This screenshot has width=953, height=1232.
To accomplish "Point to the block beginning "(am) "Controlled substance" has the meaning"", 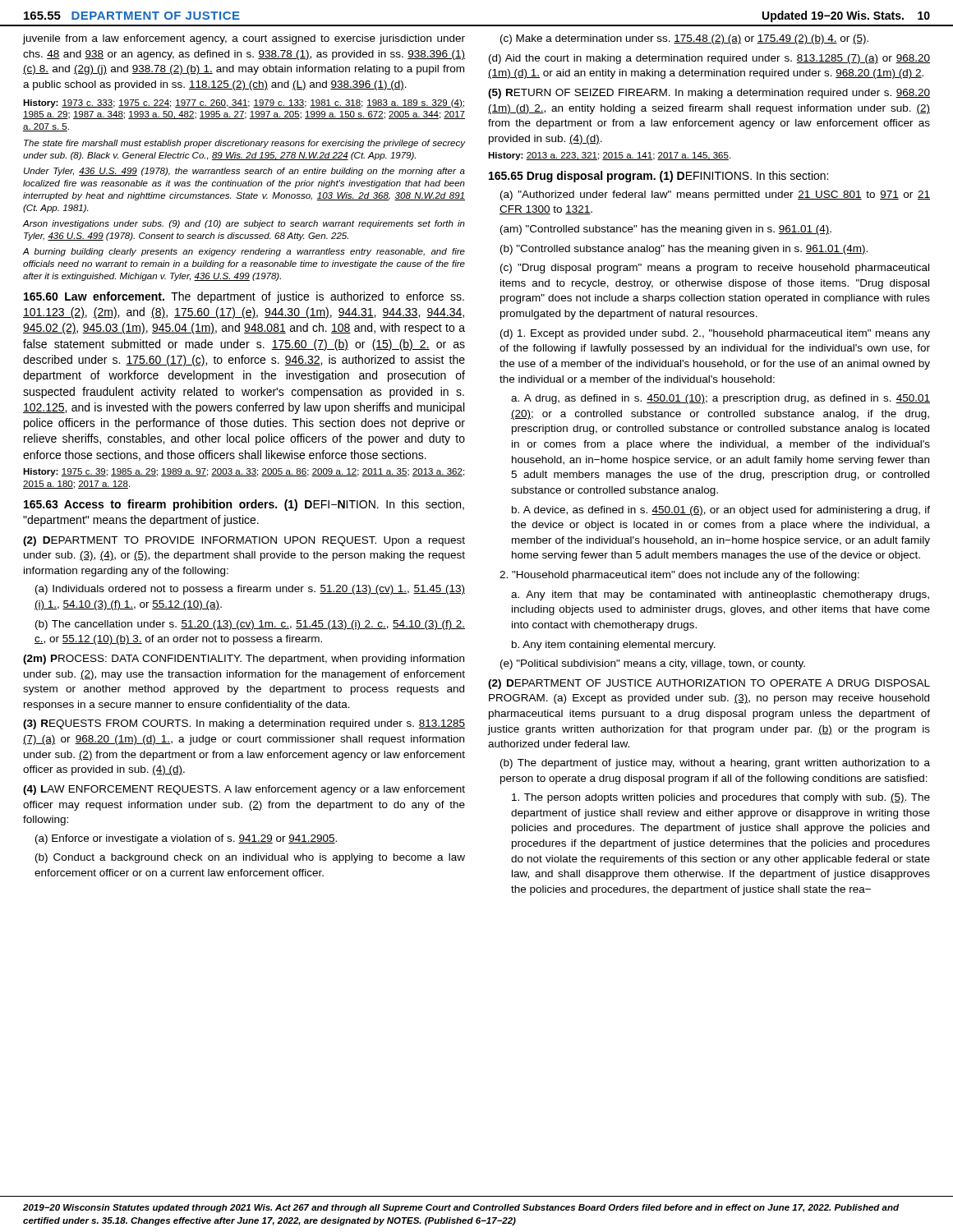I will click(x=715, y=229).
